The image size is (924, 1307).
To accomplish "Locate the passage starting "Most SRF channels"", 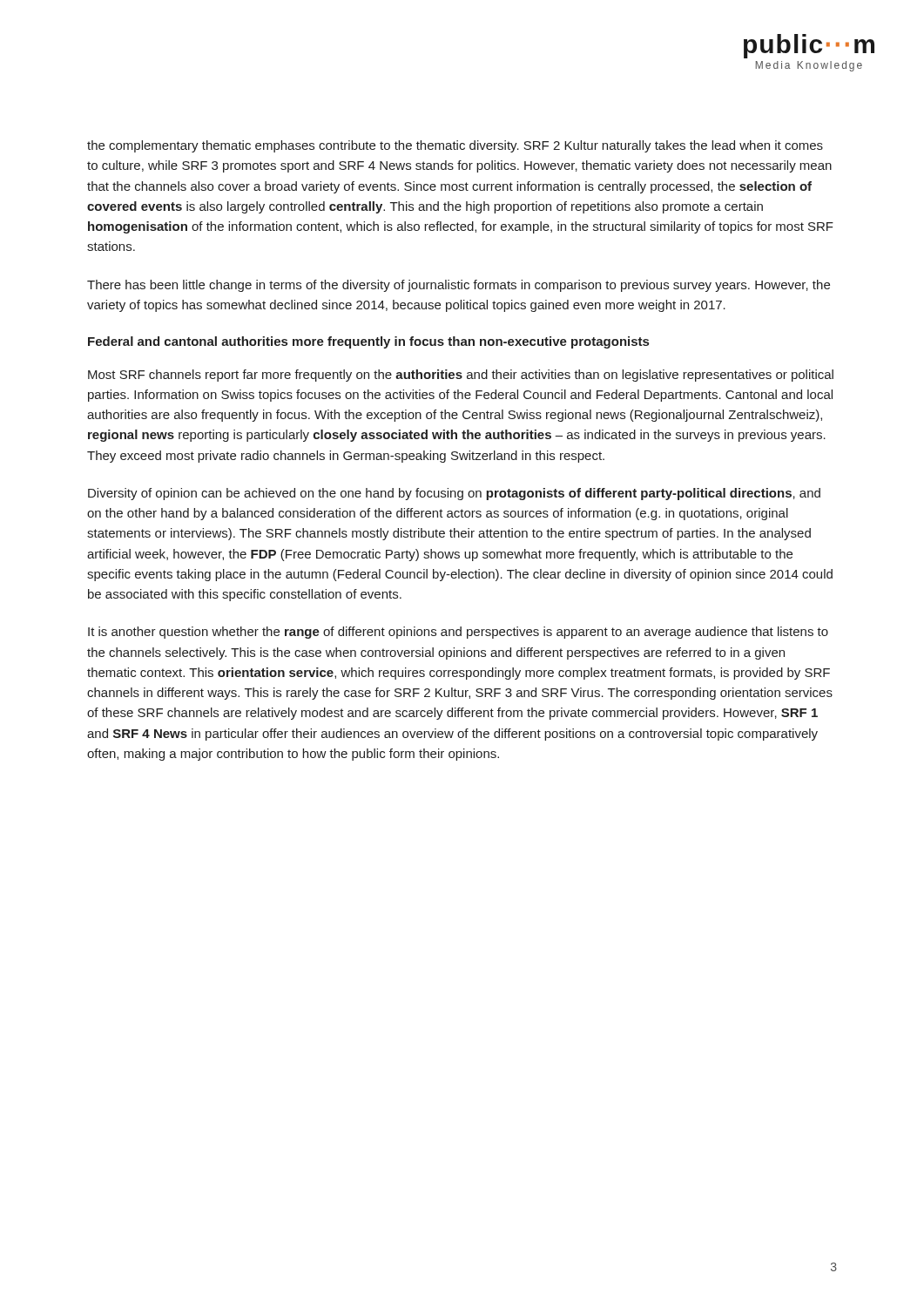I will tap(461, 414).
